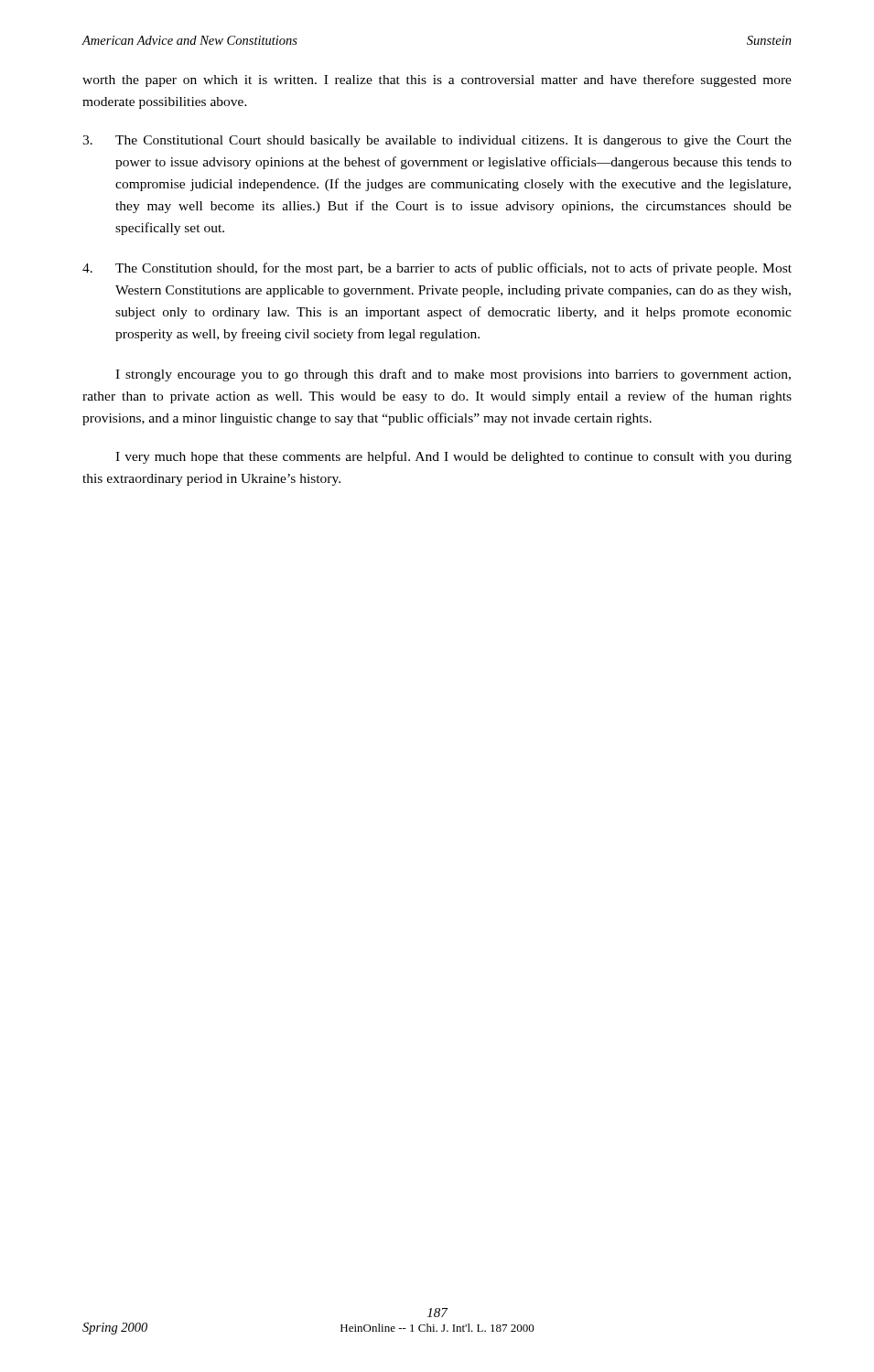Viewport: 874px width, 1372px height.
Task: Navigate to the element starting "3. The Constitutional Court should basically be"
Action: [x=437, y=184]
